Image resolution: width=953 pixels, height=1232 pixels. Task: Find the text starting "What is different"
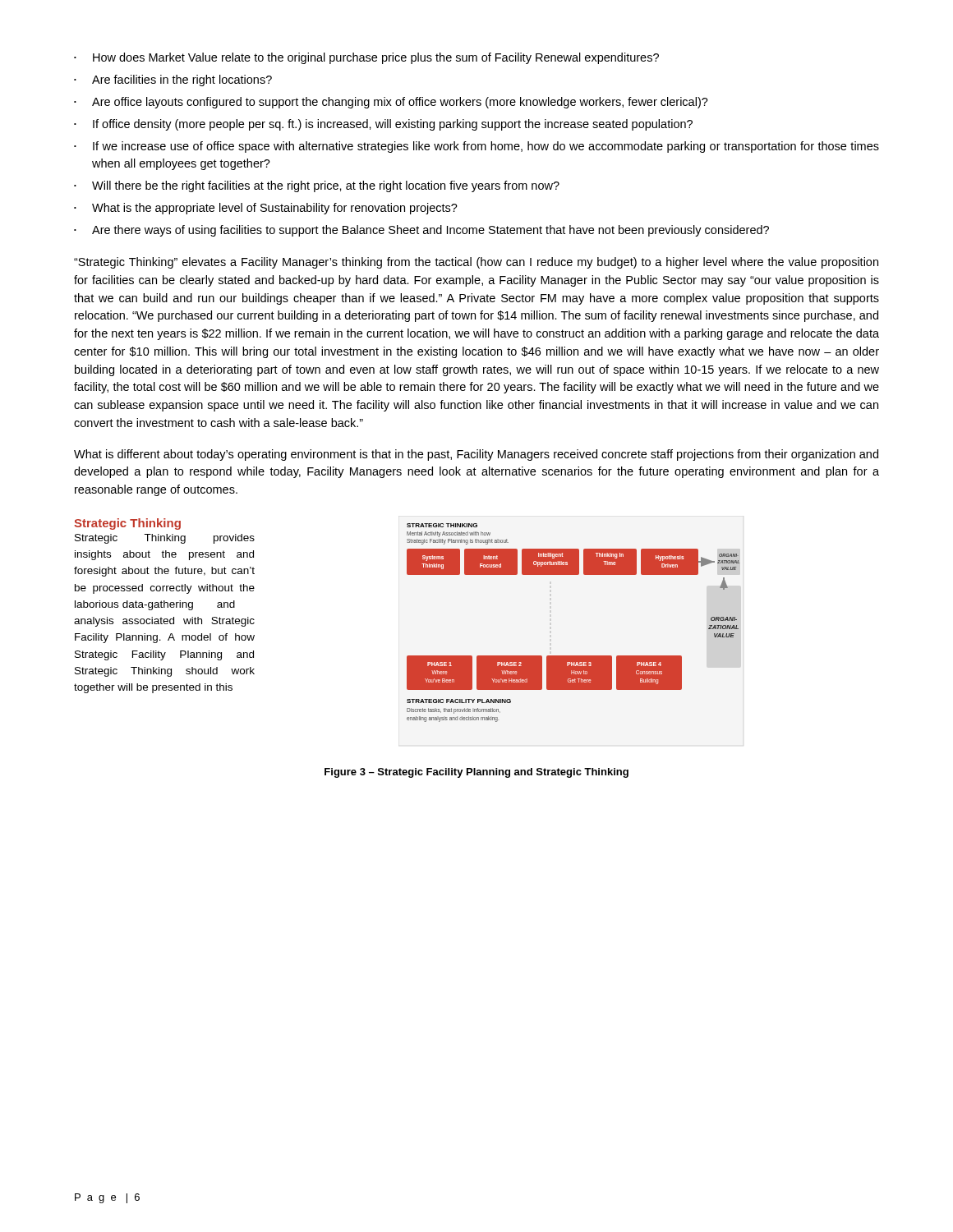(x=476, y=472)
